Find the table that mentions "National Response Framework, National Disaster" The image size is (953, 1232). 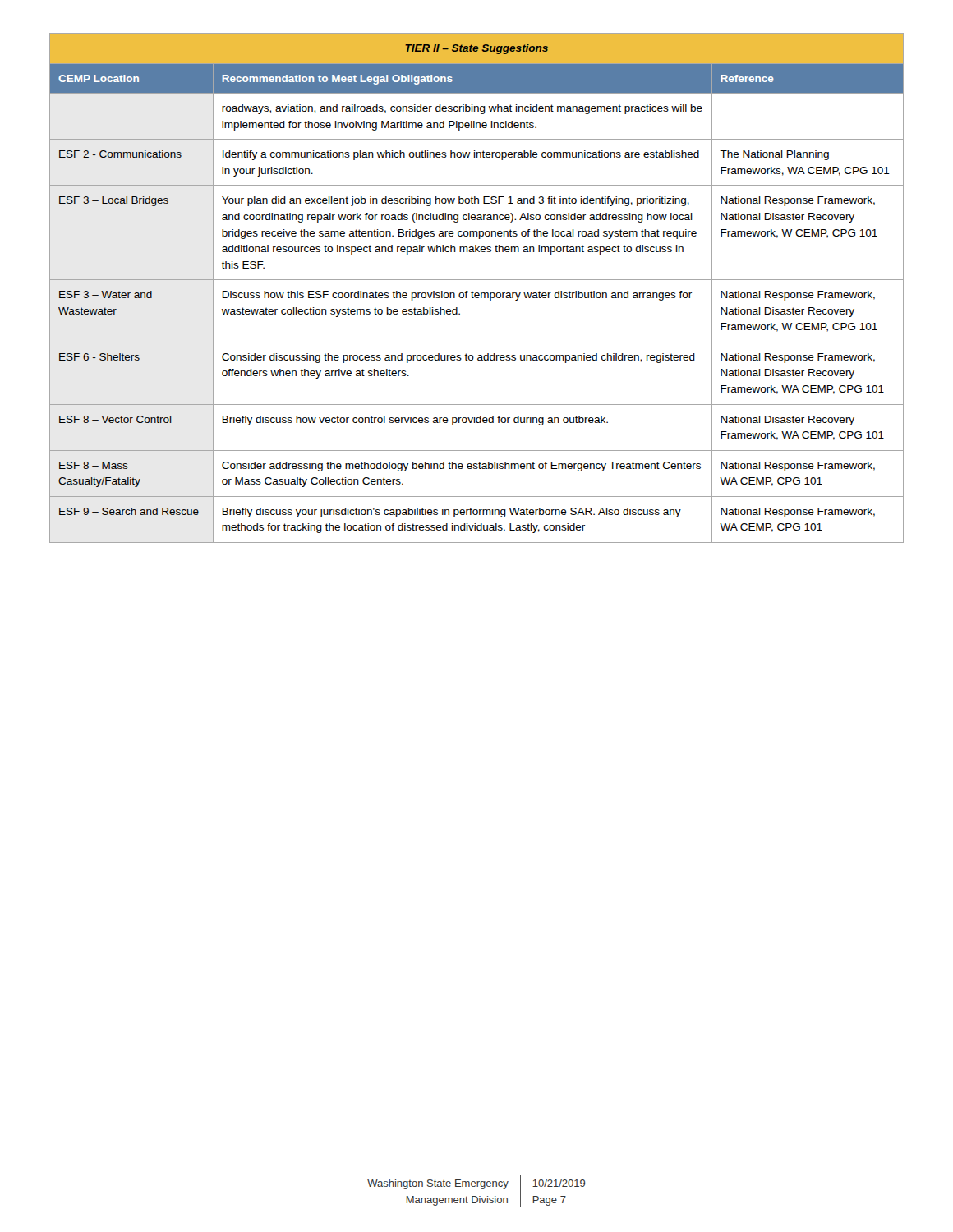(x=476, y=288)
